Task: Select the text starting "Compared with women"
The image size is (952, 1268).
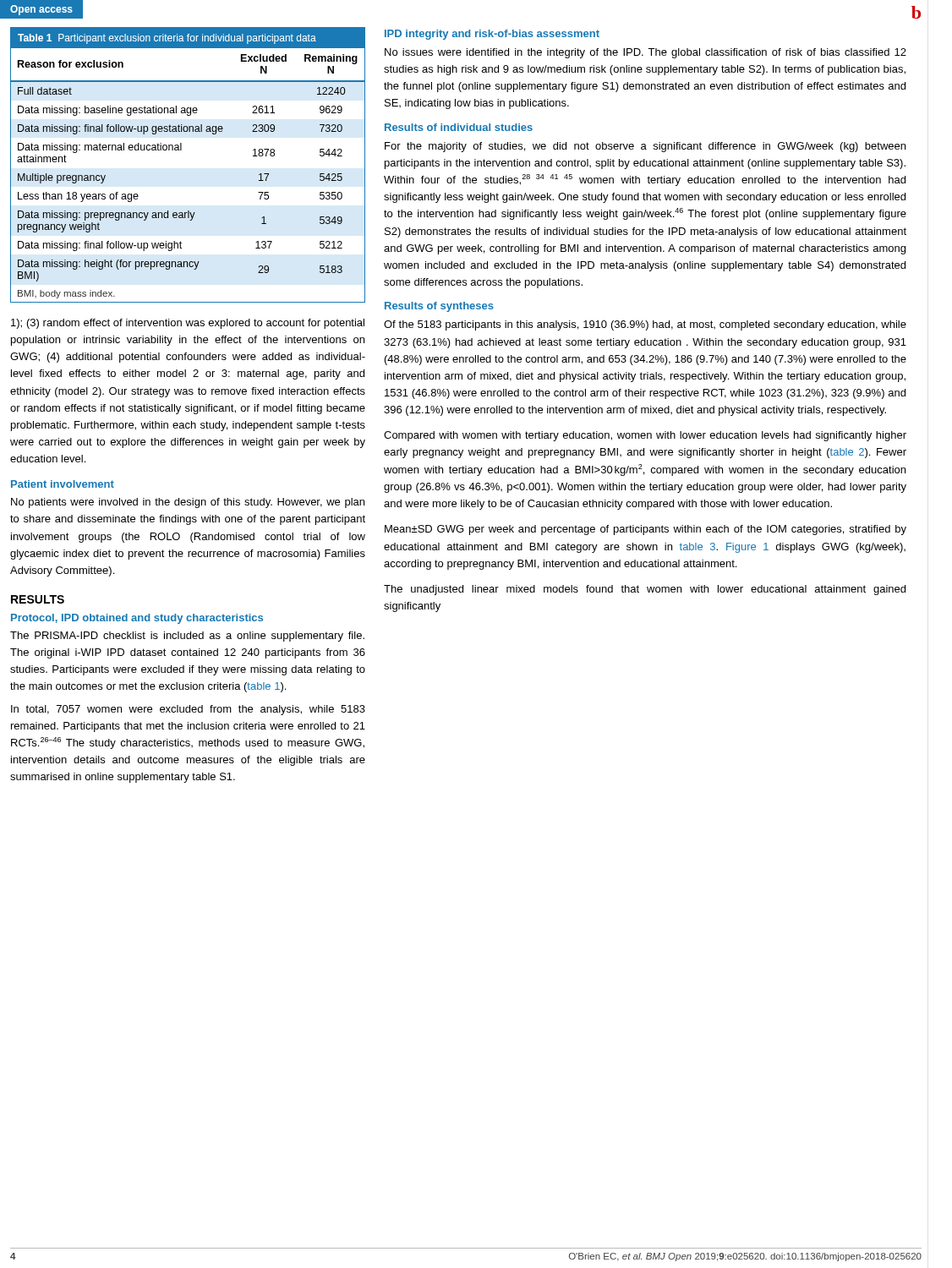Action: point(645,469)
